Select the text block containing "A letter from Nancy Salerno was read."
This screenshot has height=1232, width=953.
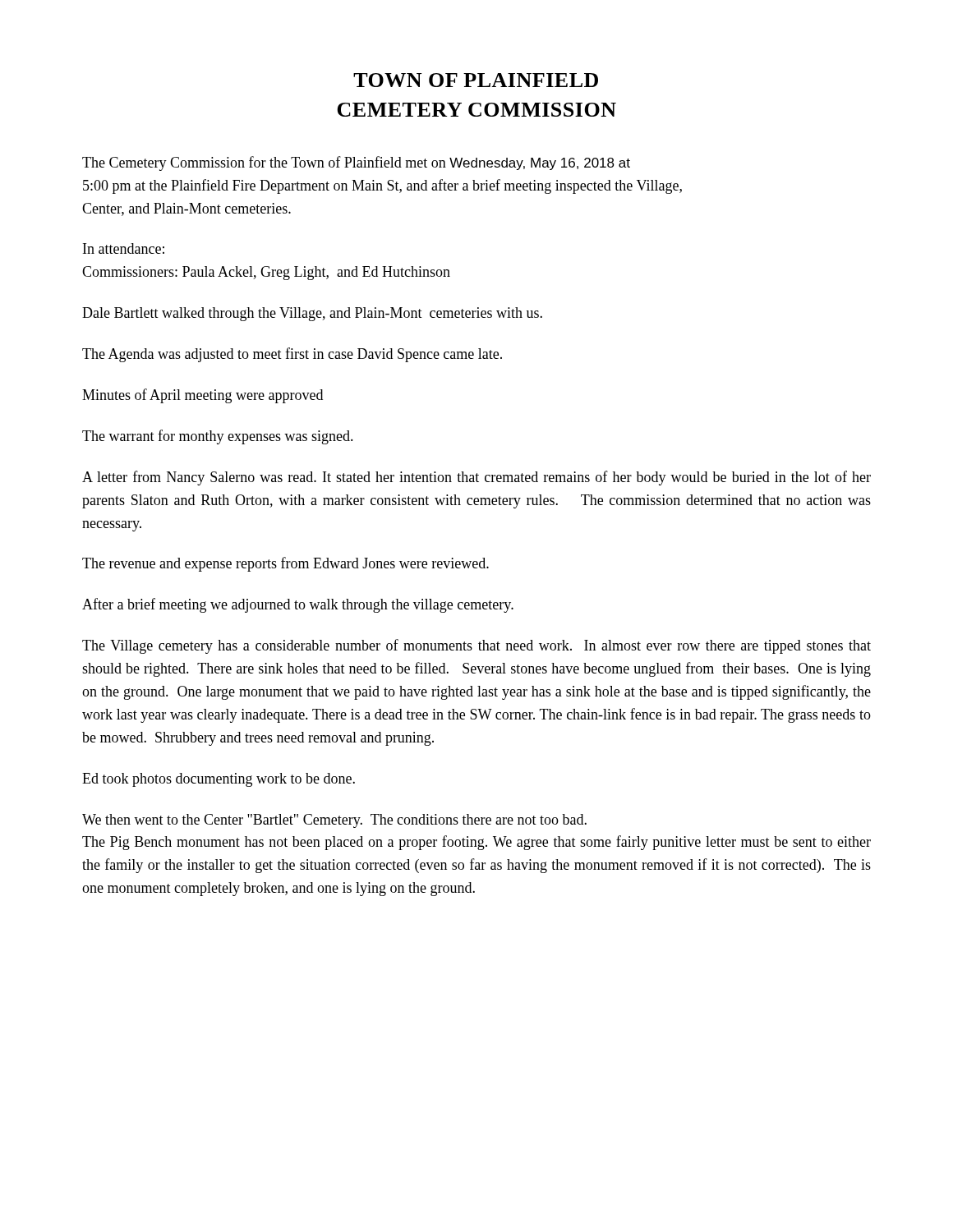(x=476, y=500)
